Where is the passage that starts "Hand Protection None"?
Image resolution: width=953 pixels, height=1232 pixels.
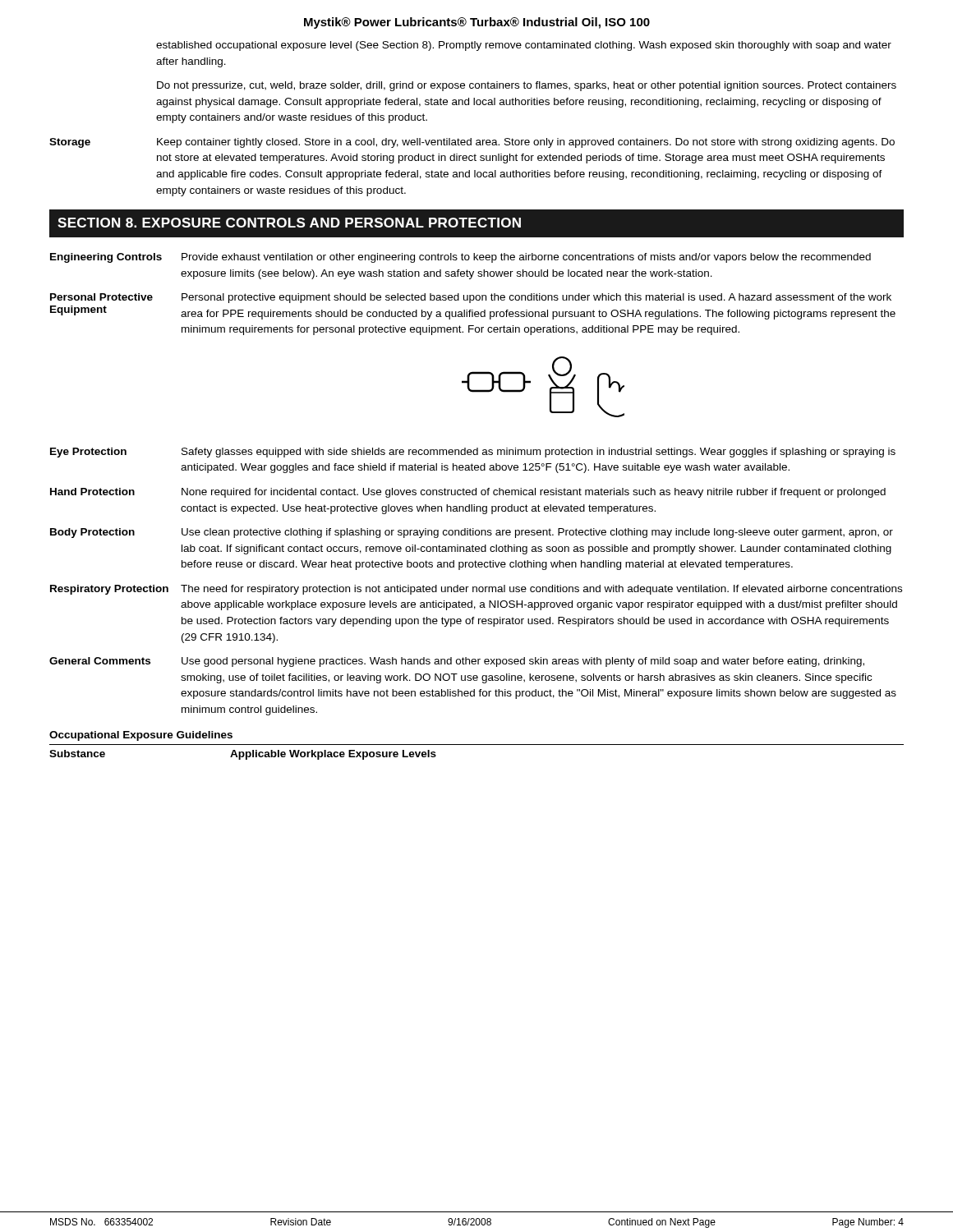[476, 500]
